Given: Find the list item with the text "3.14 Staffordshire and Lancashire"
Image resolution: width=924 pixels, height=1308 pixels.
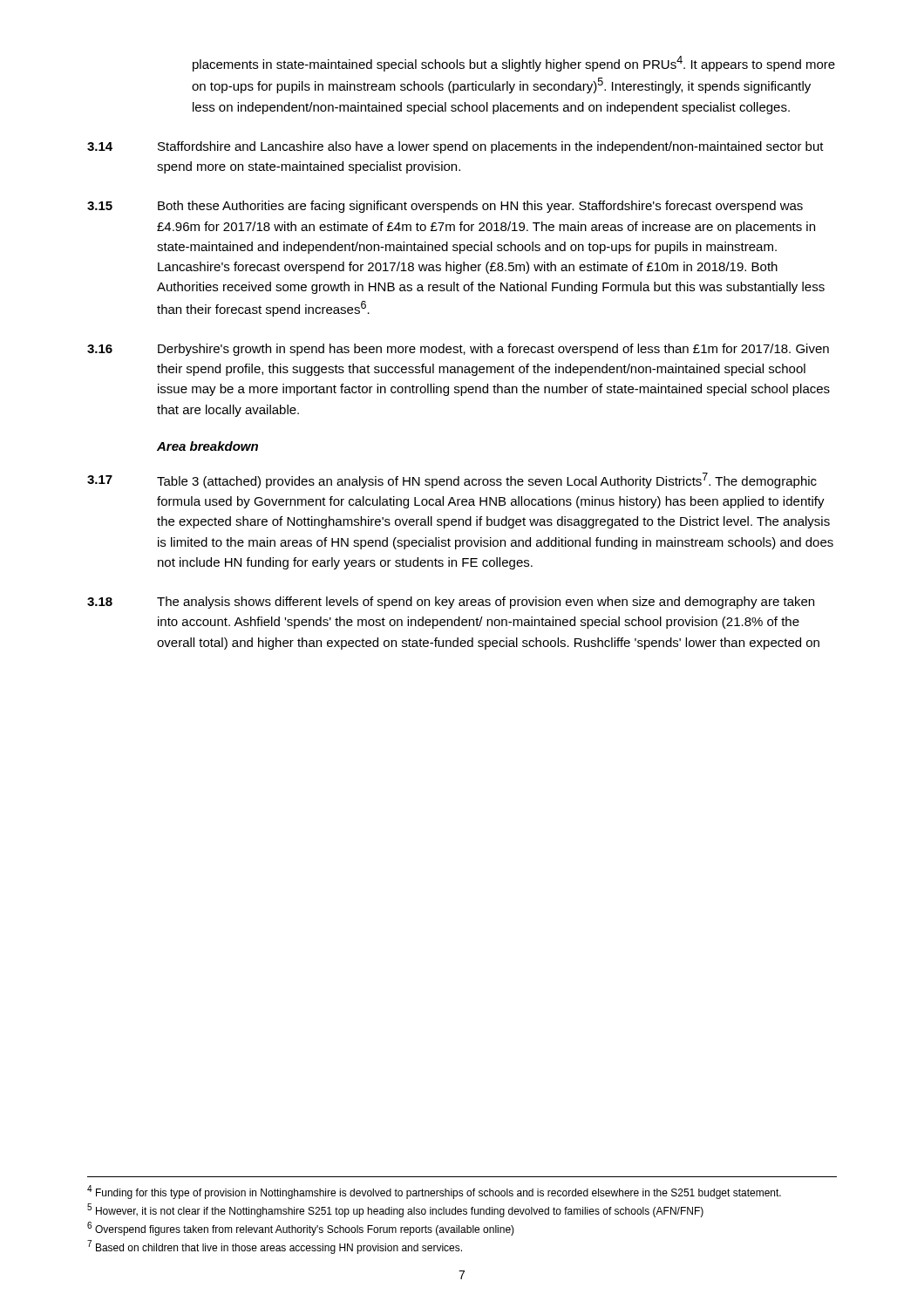Looking at the screenshot, I should point(462,156).
